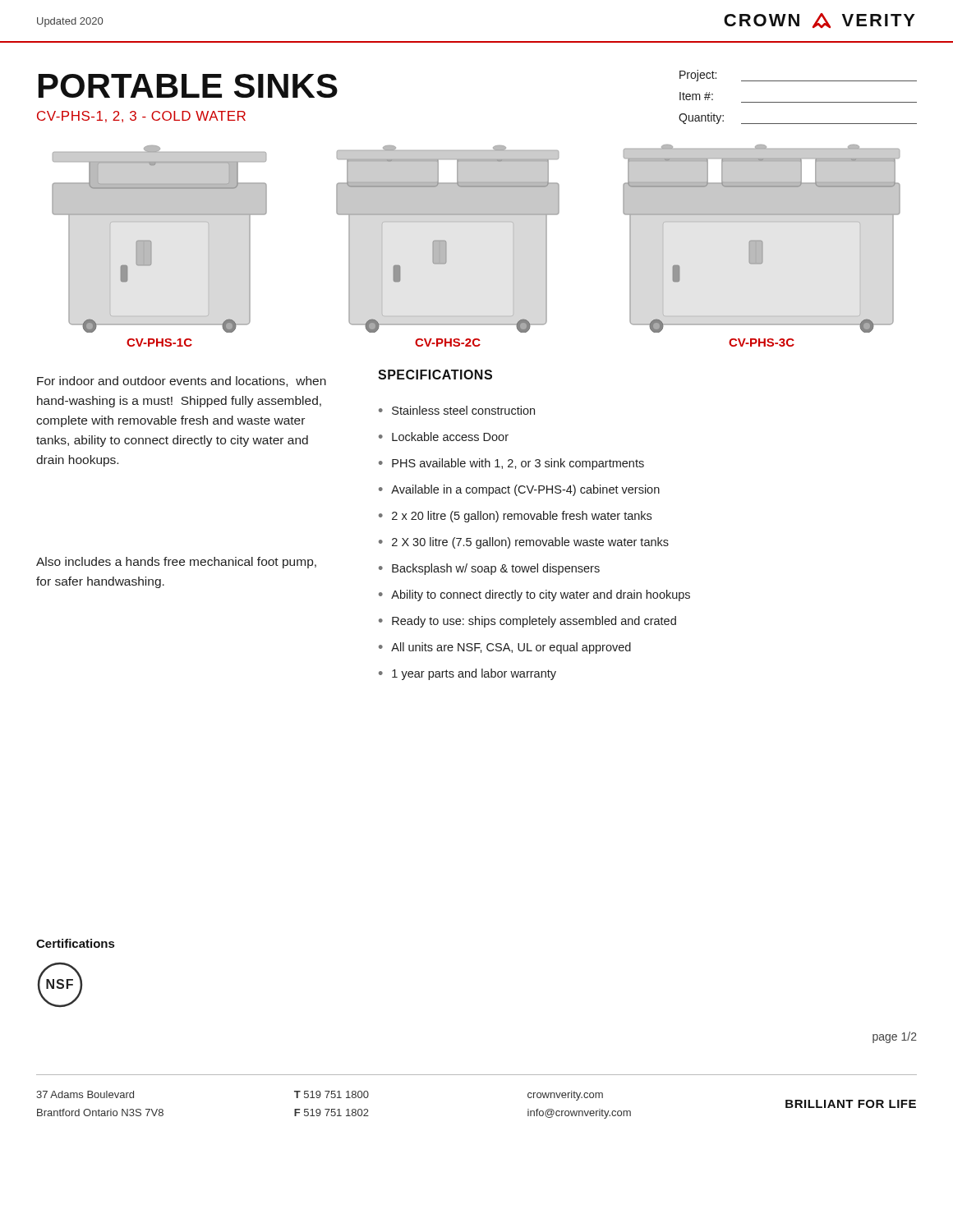Point to the section header beginning "CV-PHS-1, 2, 3 - COLD"
953x1232 pixels.
141,116
